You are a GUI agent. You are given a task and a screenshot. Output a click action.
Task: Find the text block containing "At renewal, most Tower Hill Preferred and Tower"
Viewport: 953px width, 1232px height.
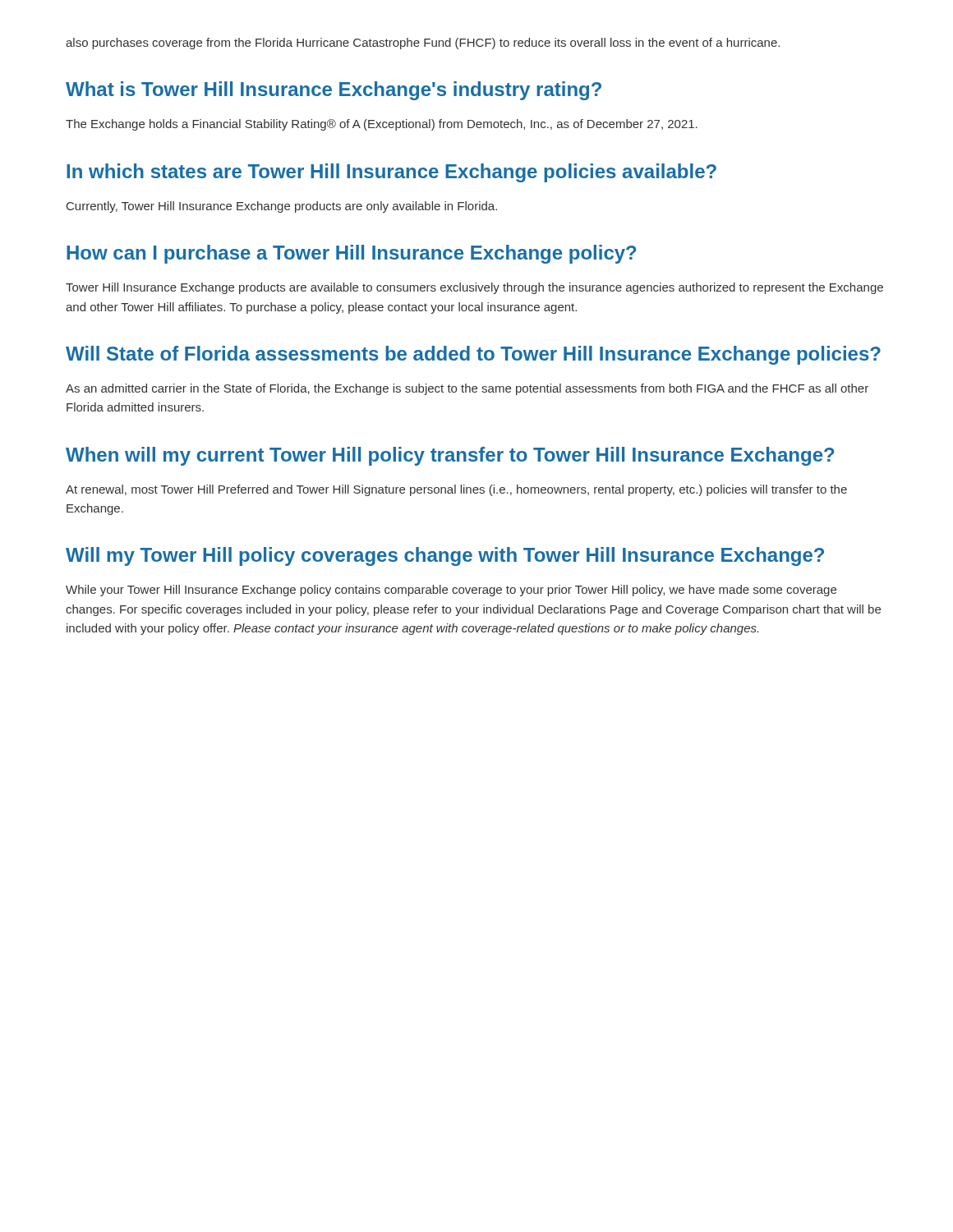click(x=476, y=498)
